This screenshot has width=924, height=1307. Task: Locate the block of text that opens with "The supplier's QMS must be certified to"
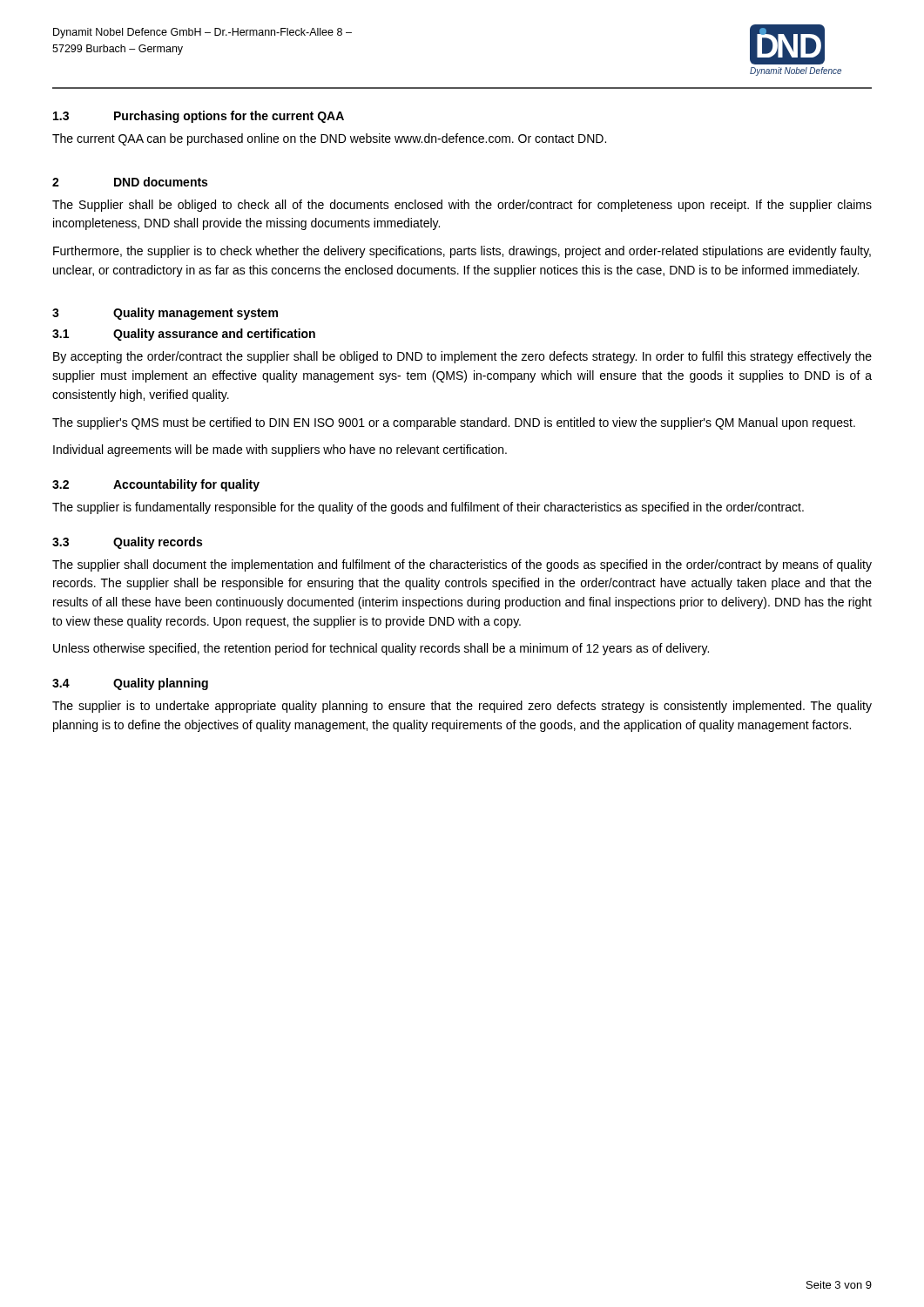click(454, 422)
